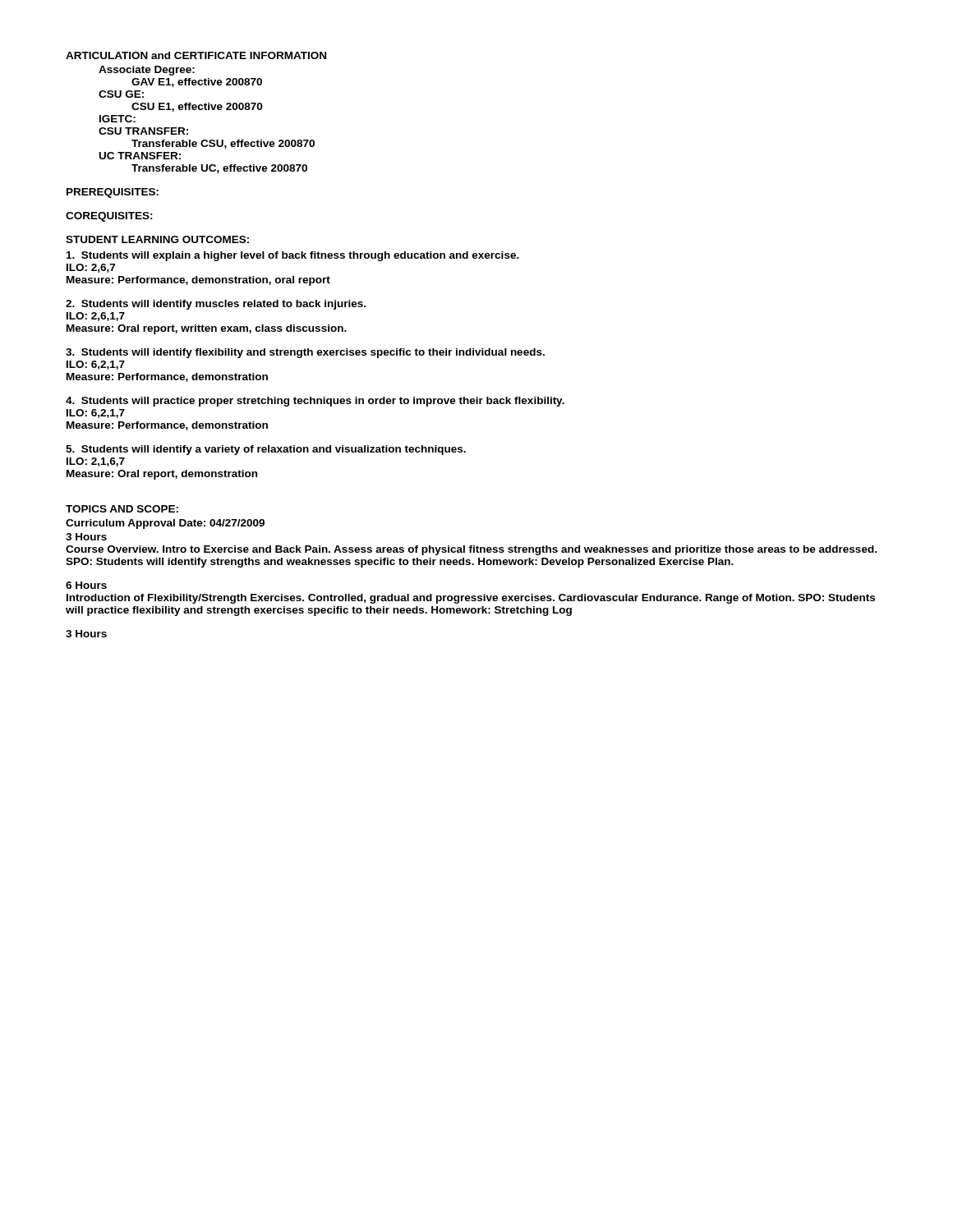Viewport: 953px width, 1232px height.
Task: Point to the block beginning "Associate Degree: GAV E1, effective"
Action: [147, 71]
